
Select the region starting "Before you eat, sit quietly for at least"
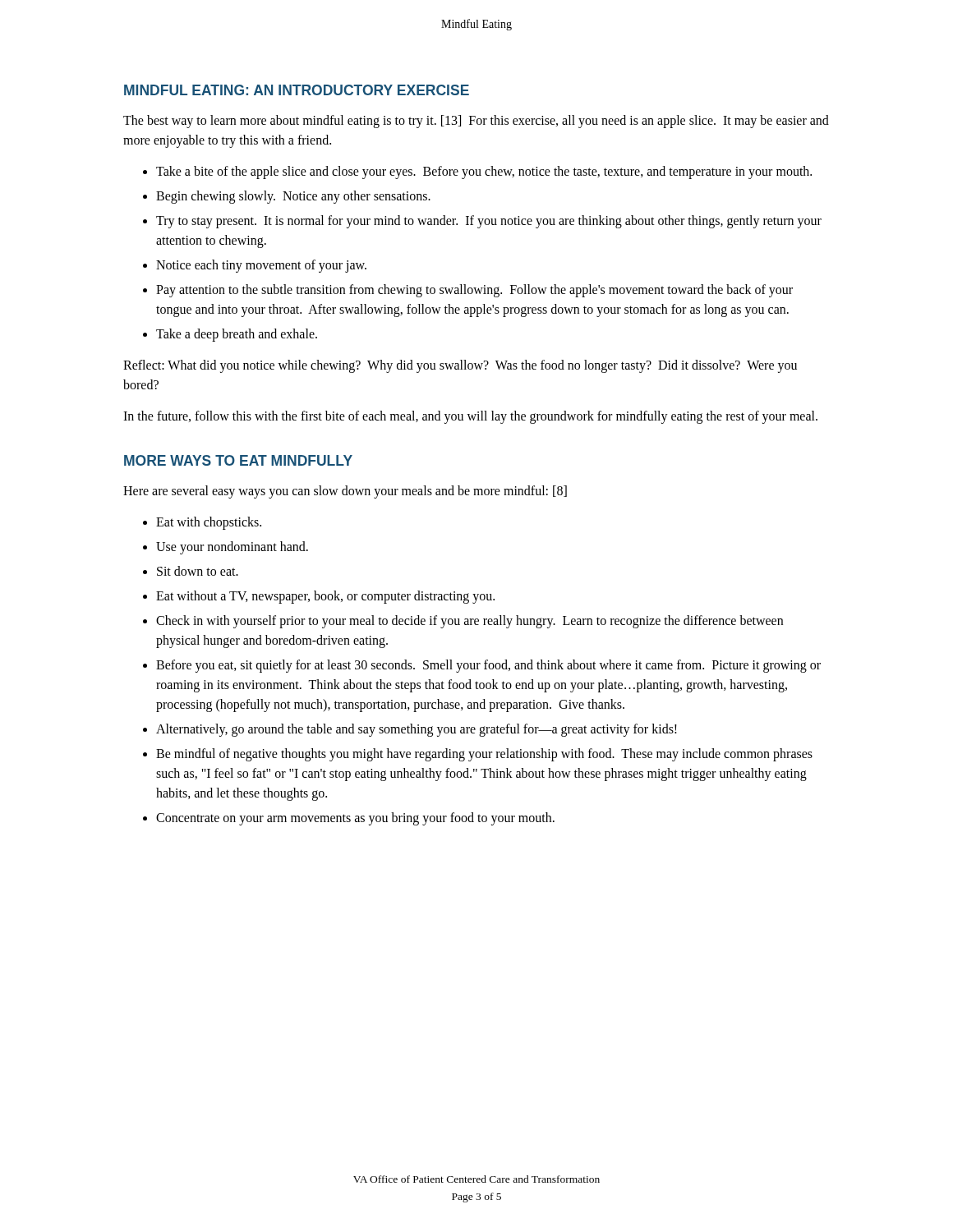pyautogui.click(x=488, y=685)
